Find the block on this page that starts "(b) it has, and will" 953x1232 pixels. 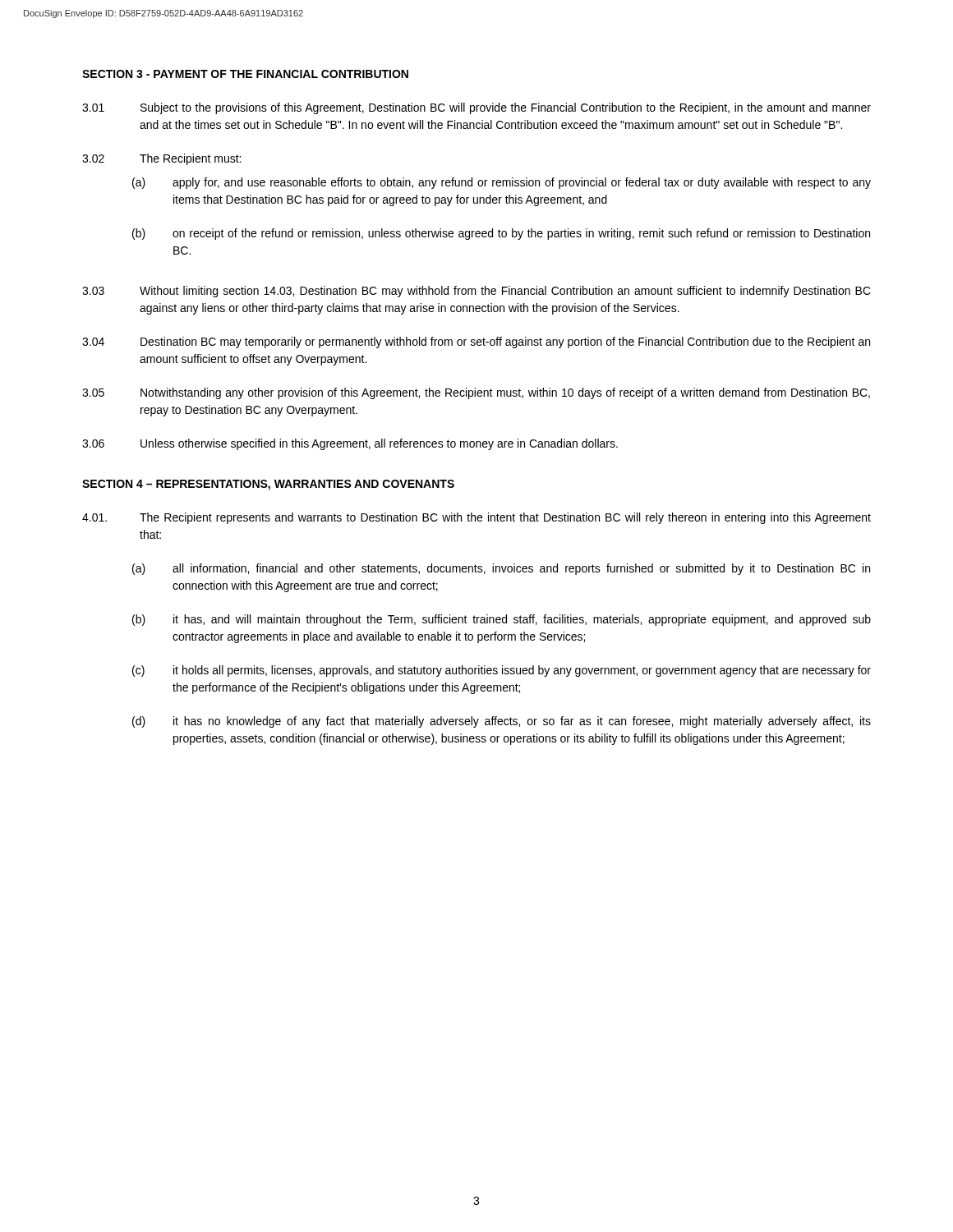click(x=501, y=628)
